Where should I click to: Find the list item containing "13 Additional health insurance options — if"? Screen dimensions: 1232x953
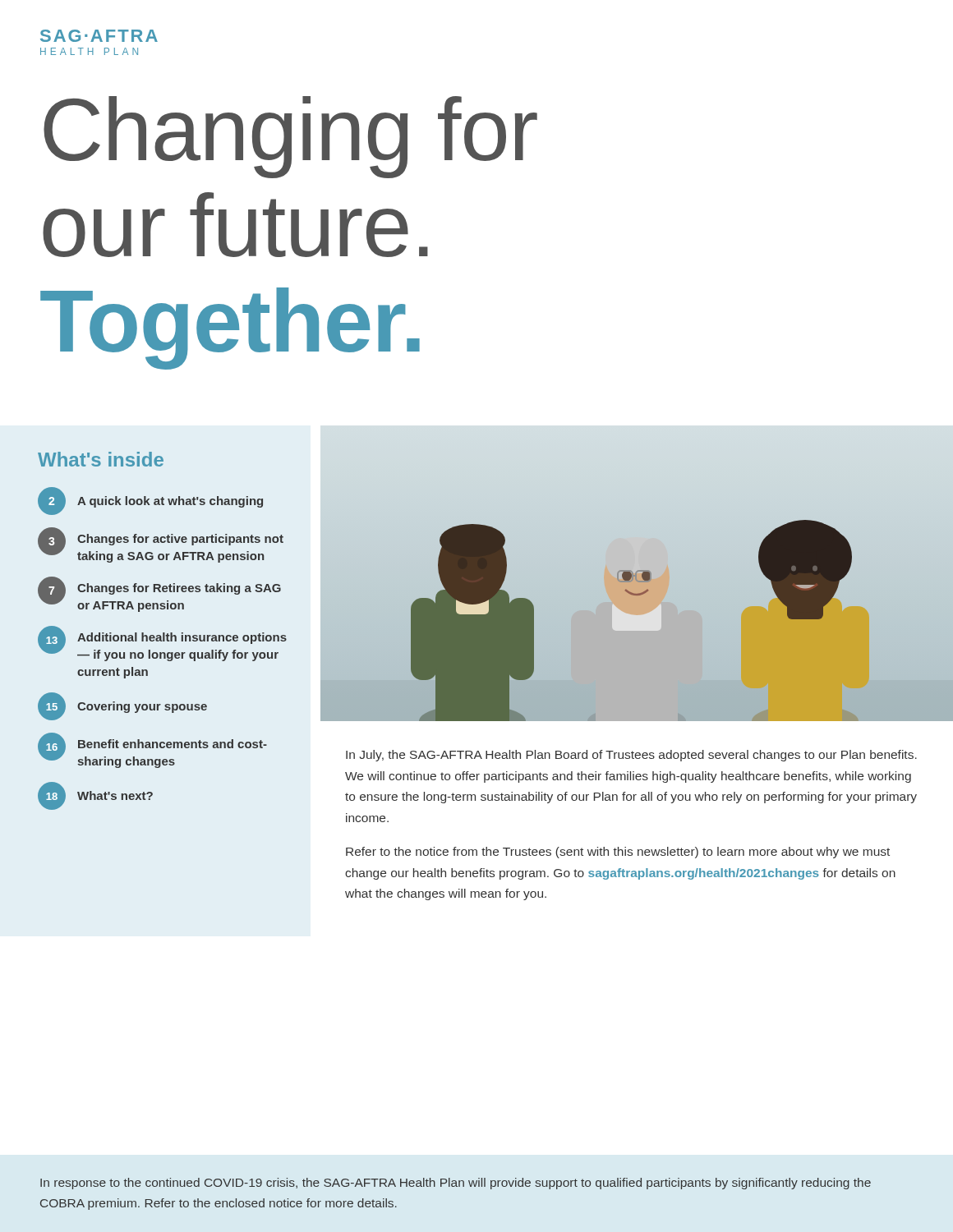click(166, 653)
